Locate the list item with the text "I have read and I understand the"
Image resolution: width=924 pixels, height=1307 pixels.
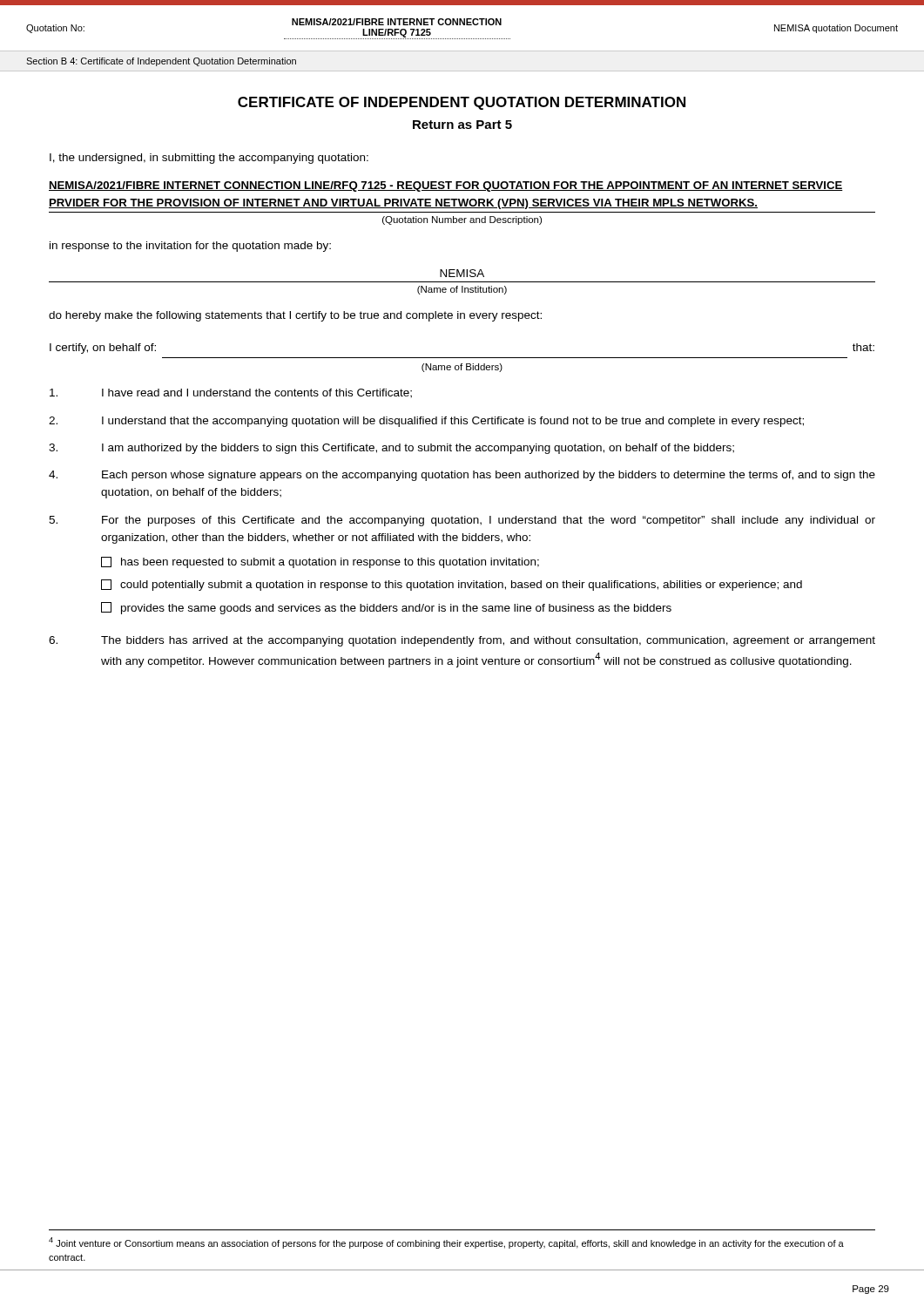(231, 393)
